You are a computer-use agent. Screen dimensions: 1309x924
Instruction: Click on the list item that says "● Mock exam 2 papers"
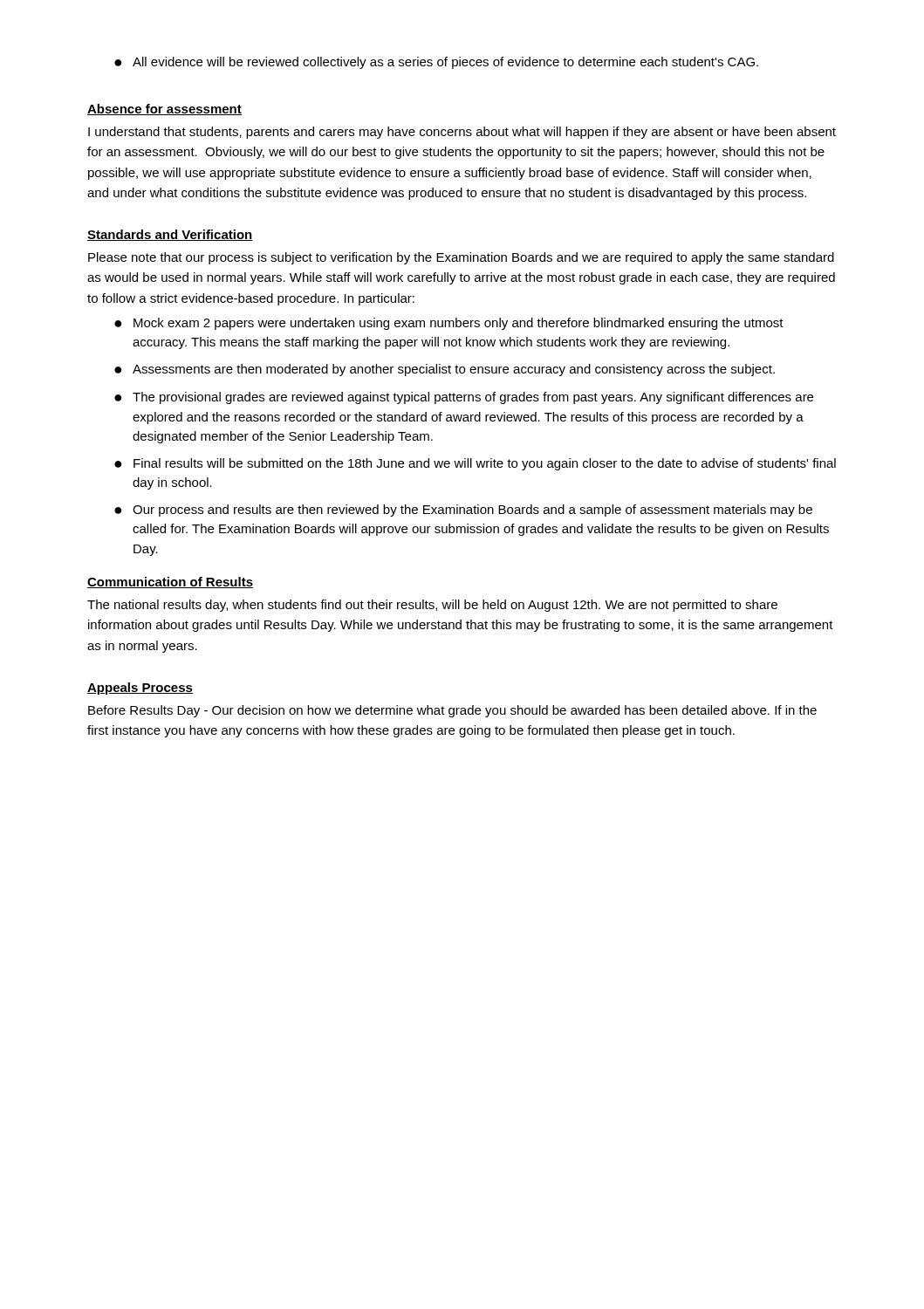tap(475, 333)
